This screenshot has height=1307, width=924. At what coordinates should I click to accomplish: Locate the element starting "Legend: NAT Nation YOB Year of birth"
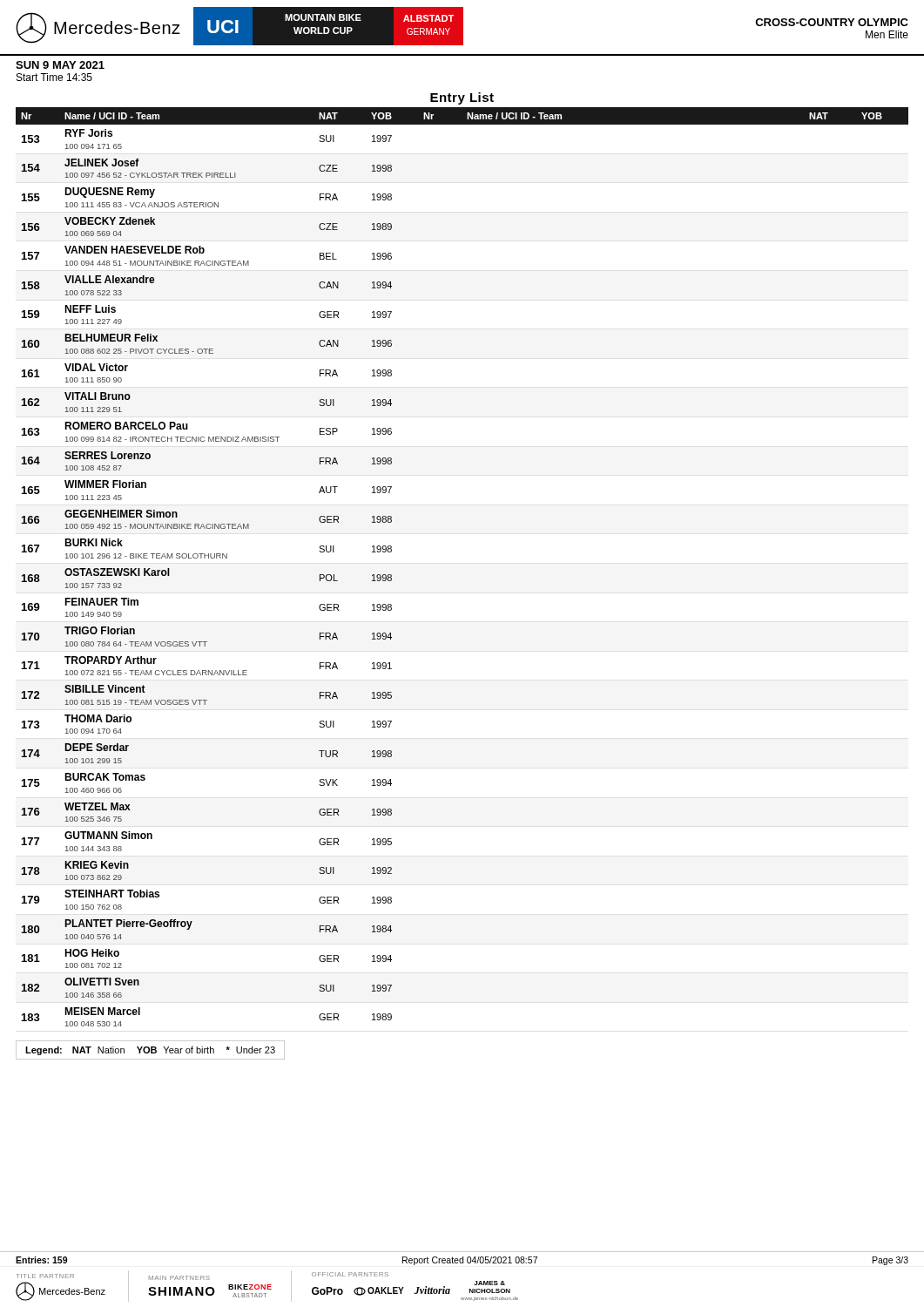(150, 1050)
